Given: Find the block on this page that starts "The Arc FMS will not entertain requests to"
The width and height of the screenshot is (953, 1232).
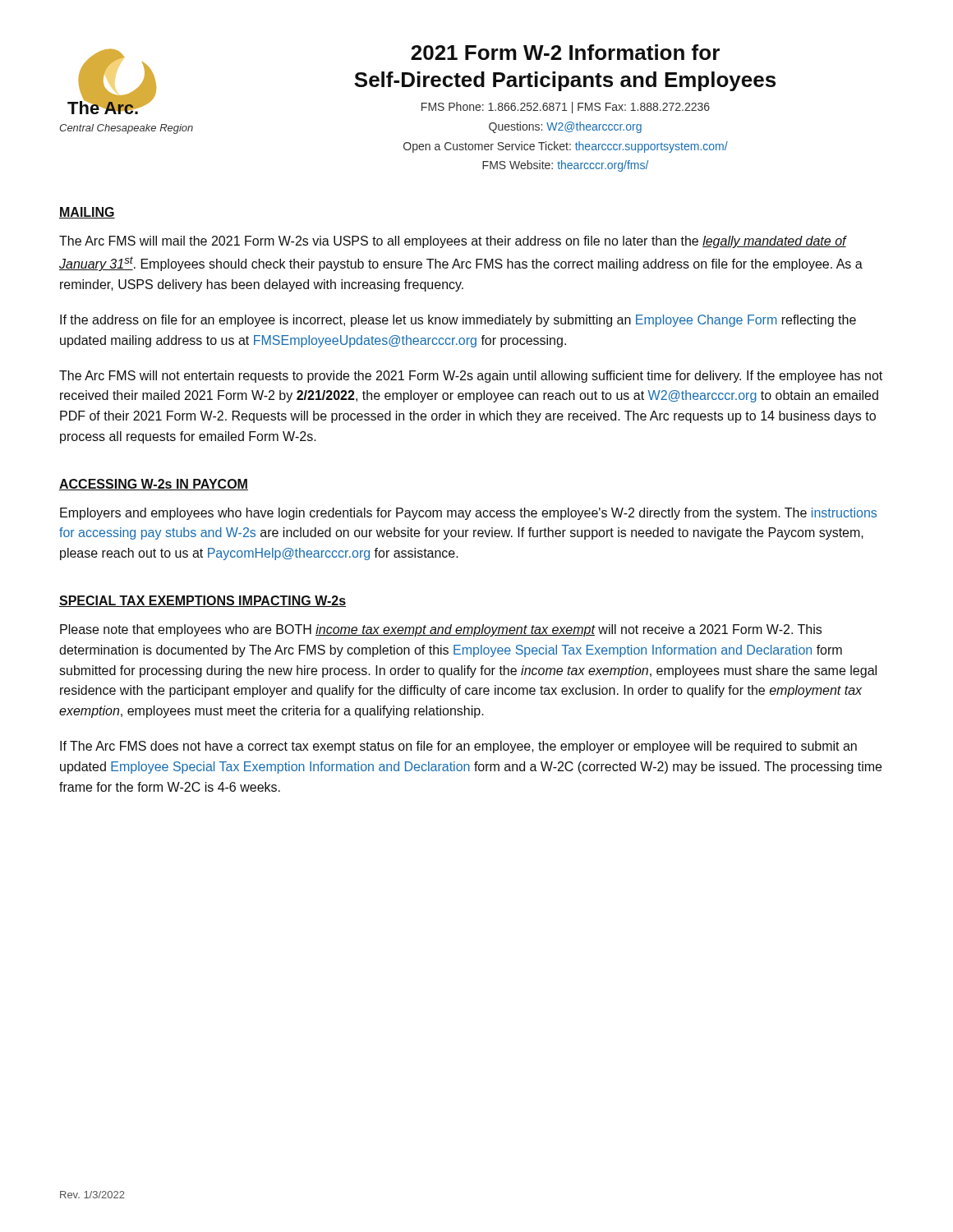Looking at the screenshot, I should [471, 406].
